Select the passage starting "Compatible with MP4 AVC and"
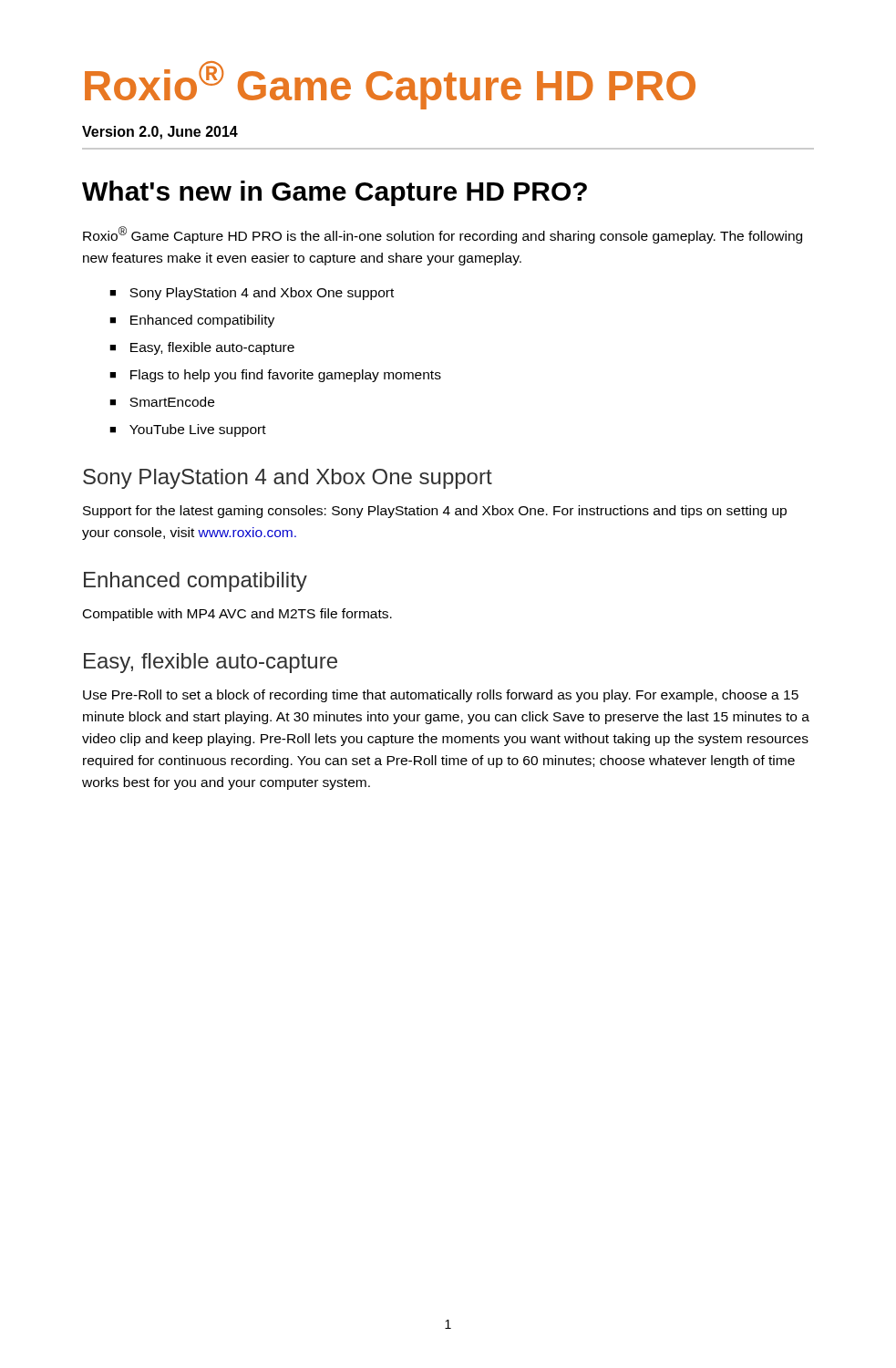The image size is (896, 1368). click(237, 613)
